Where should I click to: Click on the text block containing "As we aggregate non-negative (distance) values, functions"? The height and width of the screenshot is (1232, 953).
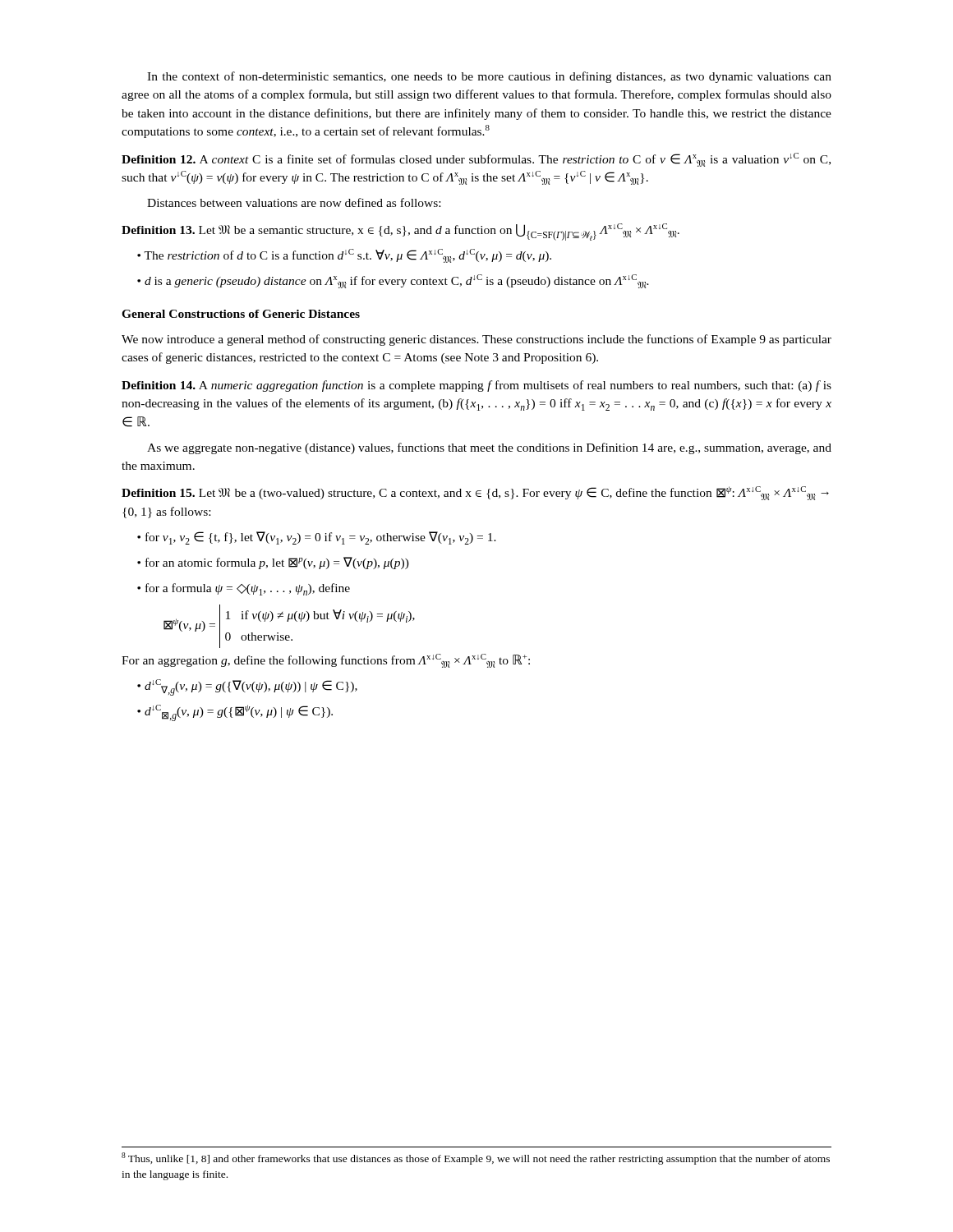coord(476,457)
